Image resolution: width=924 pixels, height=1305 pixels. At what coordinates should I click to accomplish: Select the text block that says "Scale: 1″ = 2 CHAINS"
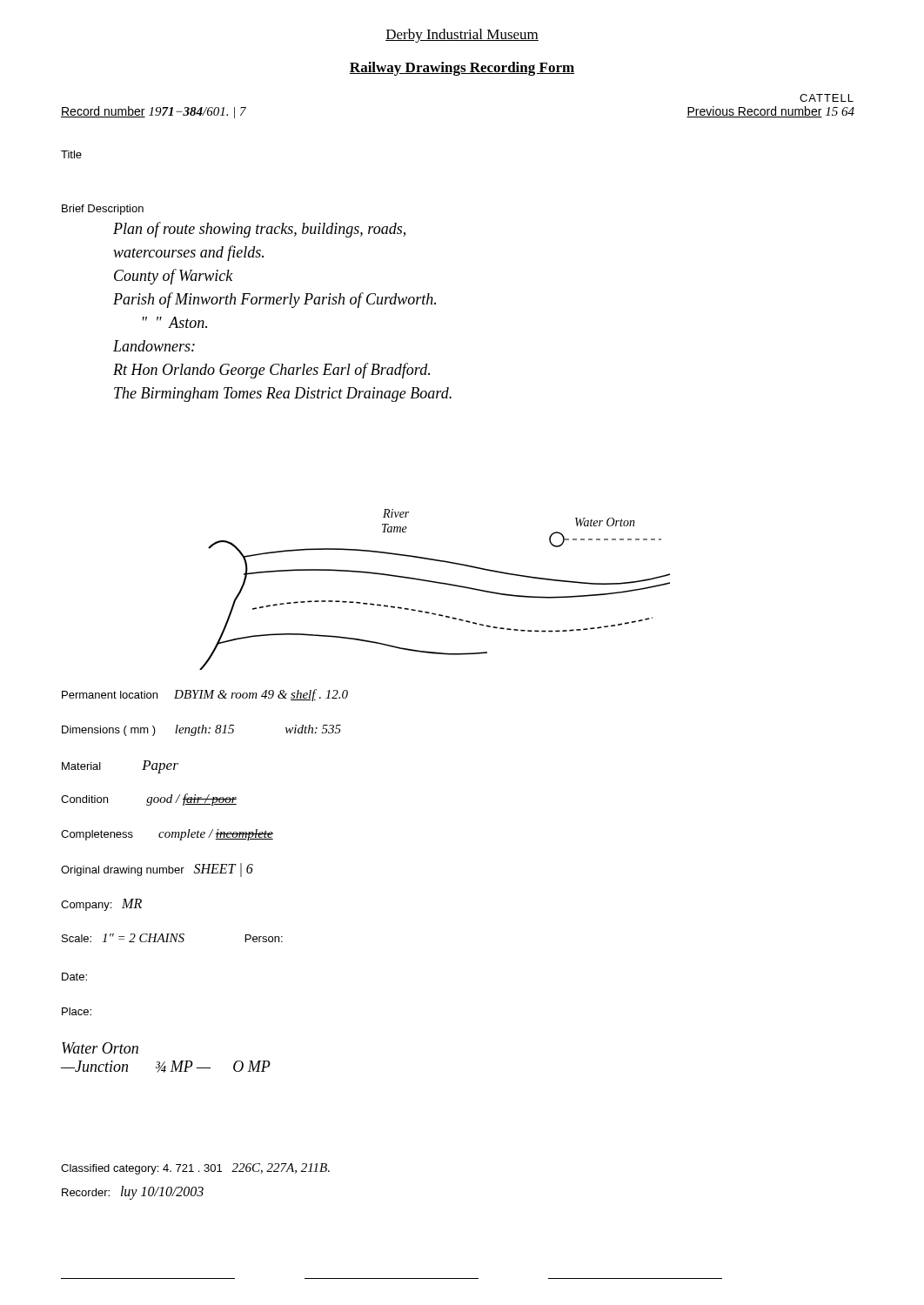tap(172, 938)
